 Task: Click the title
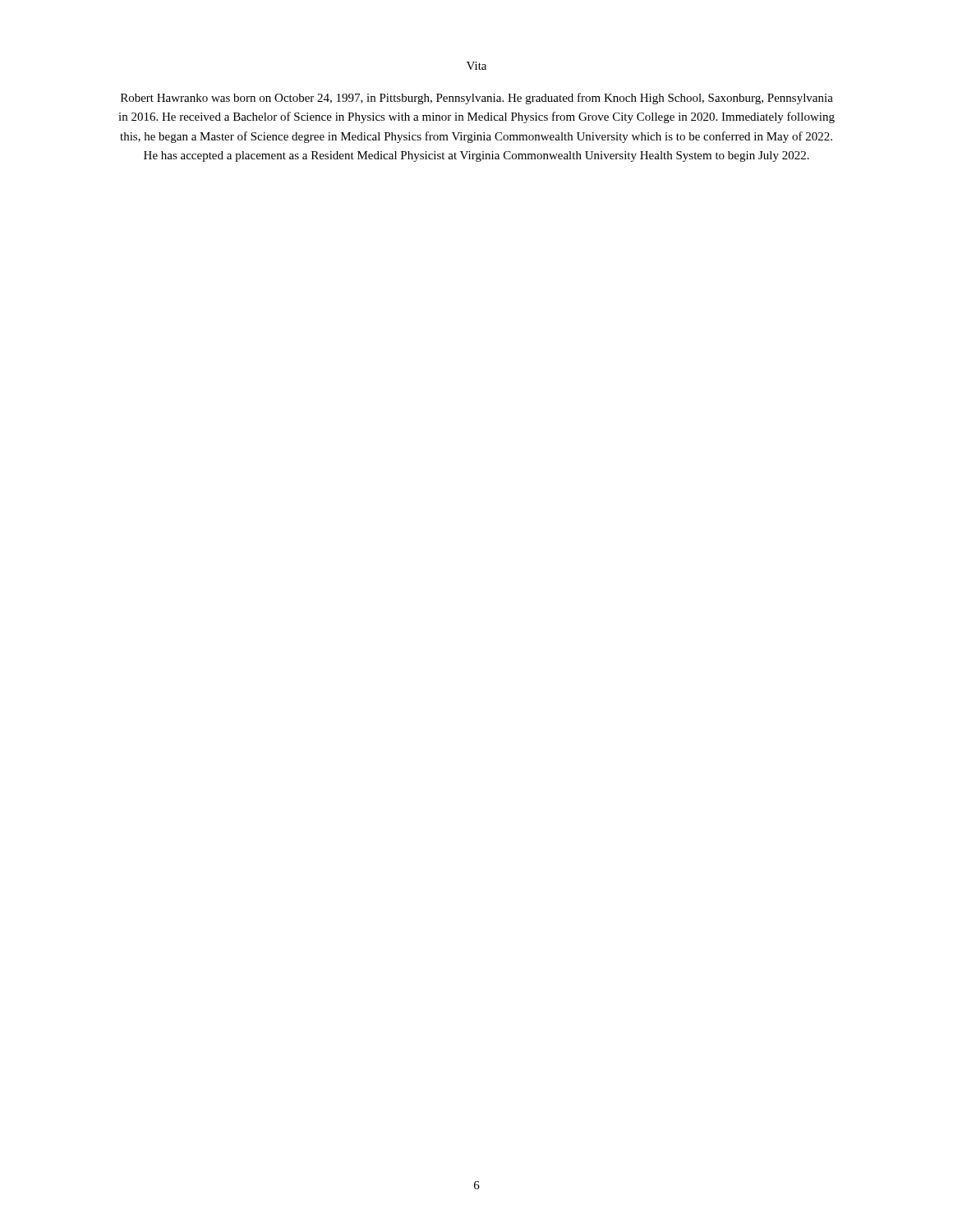coord(476,66)
